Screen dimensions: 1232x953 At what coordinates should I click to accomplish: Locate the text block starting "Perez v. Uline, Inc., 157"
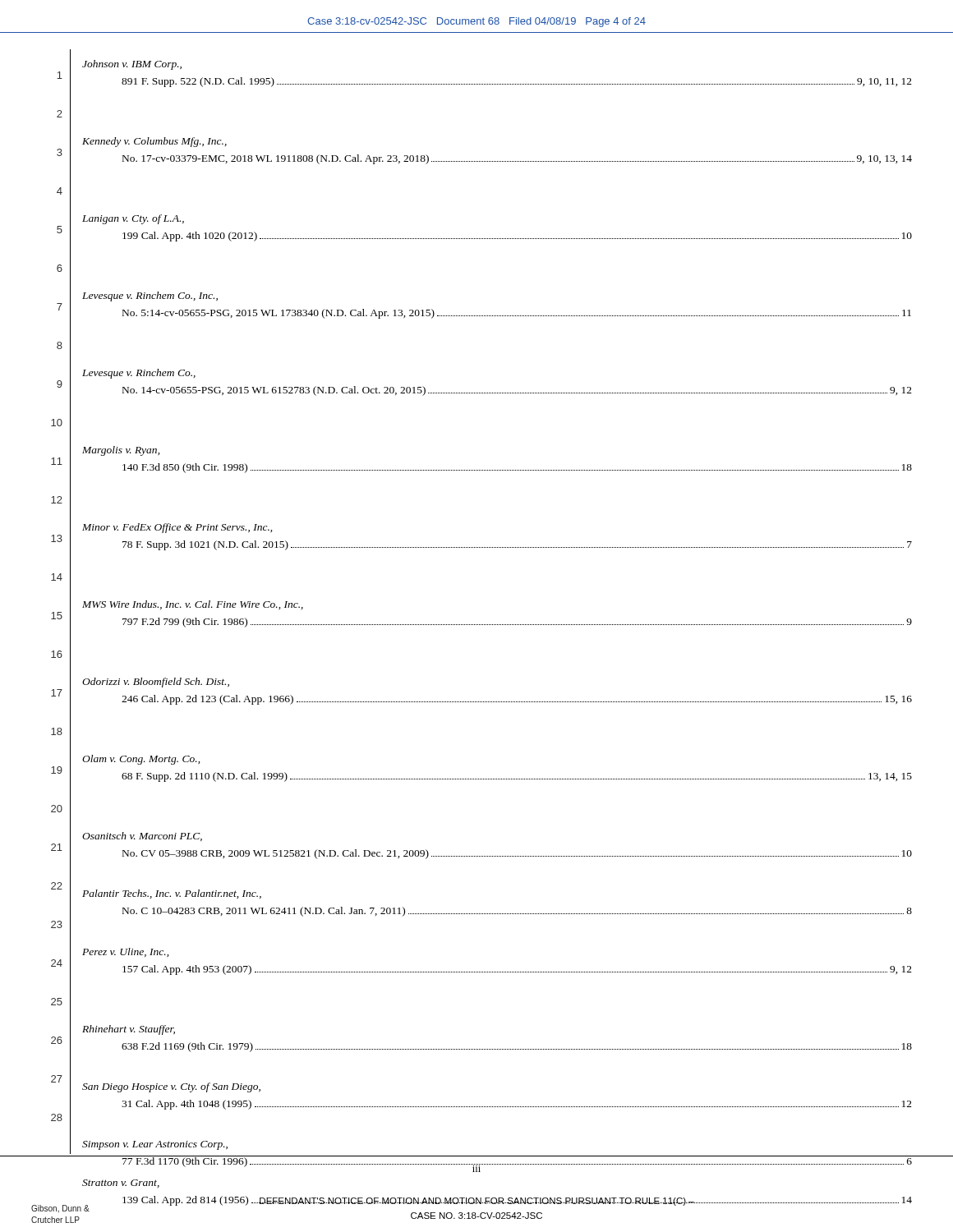point(497,961)
